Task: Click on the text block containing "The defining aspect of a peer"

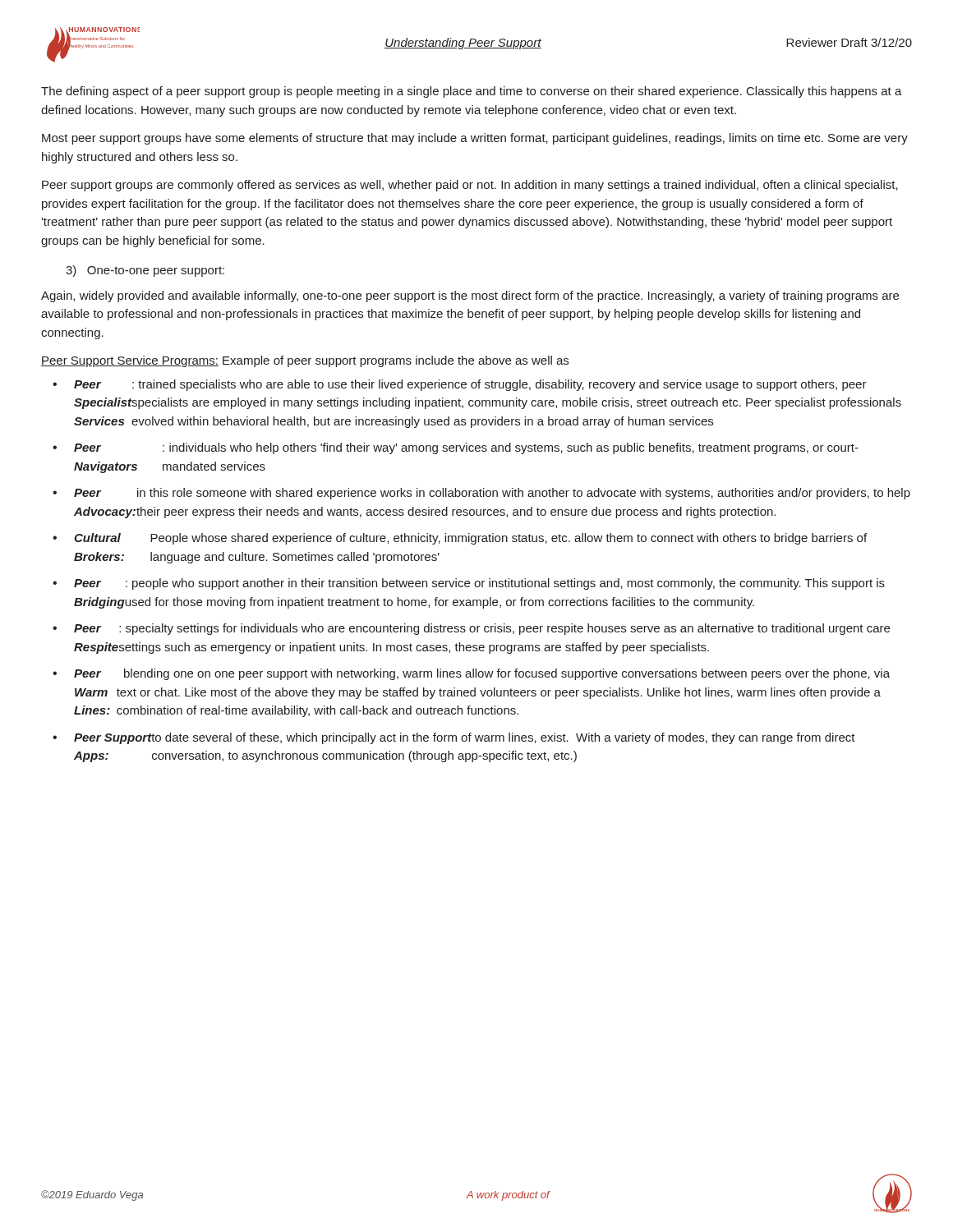Action: (x=471, y=100)
